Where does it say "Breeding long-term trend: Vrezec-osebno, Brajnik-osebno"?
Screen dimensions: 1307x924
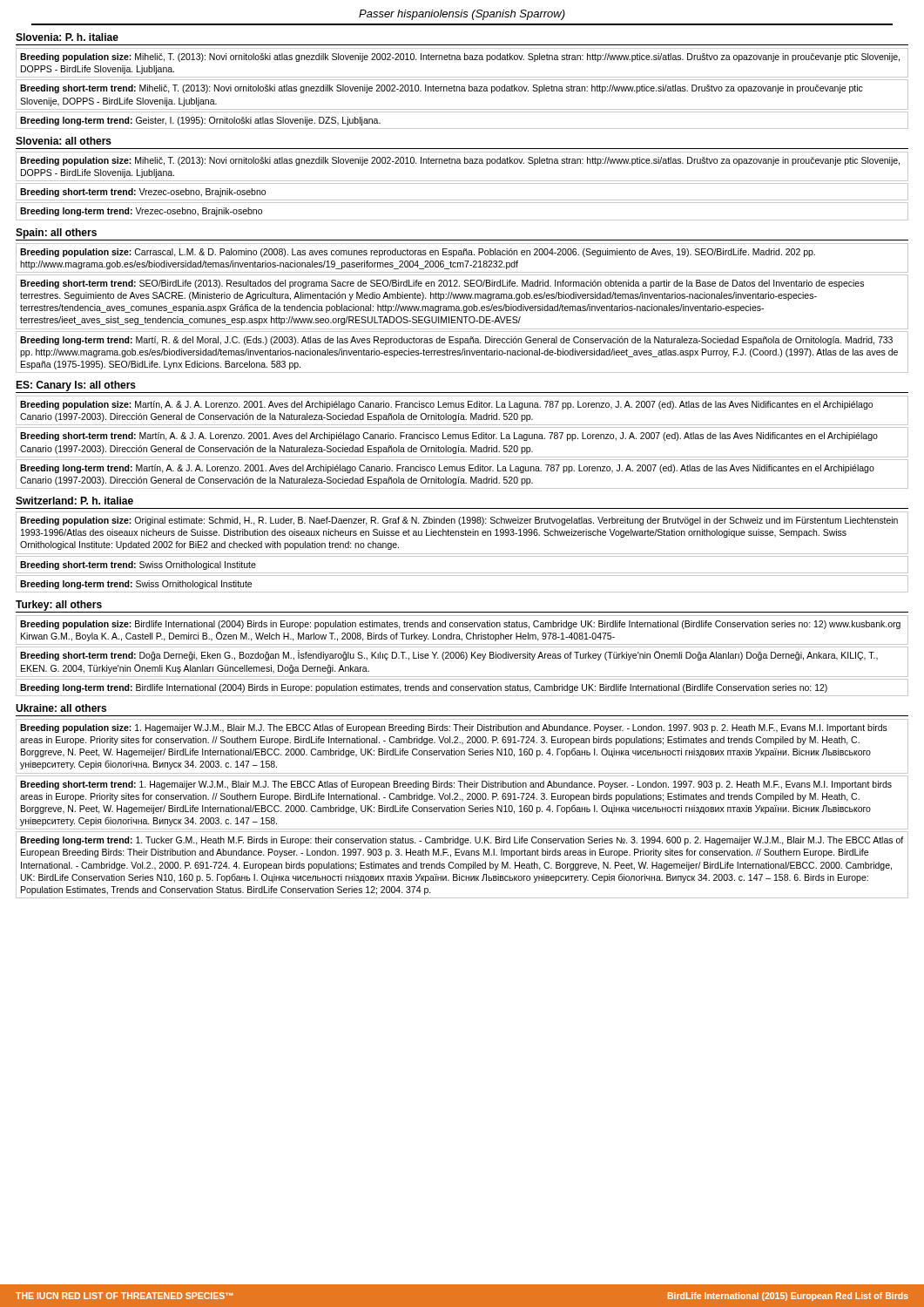pos(141,211)
